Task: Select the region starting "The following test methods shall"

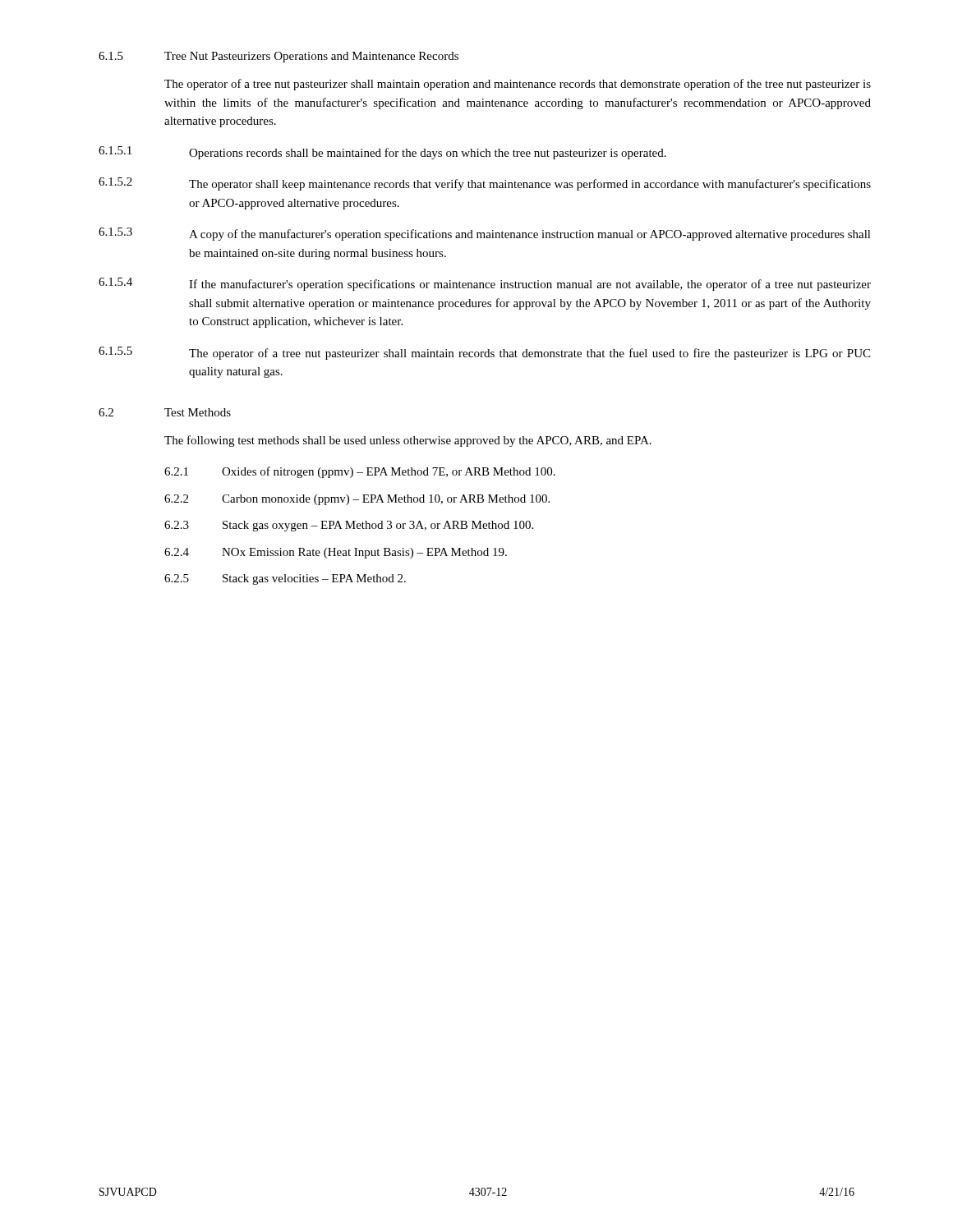Action: pos(408,440)
